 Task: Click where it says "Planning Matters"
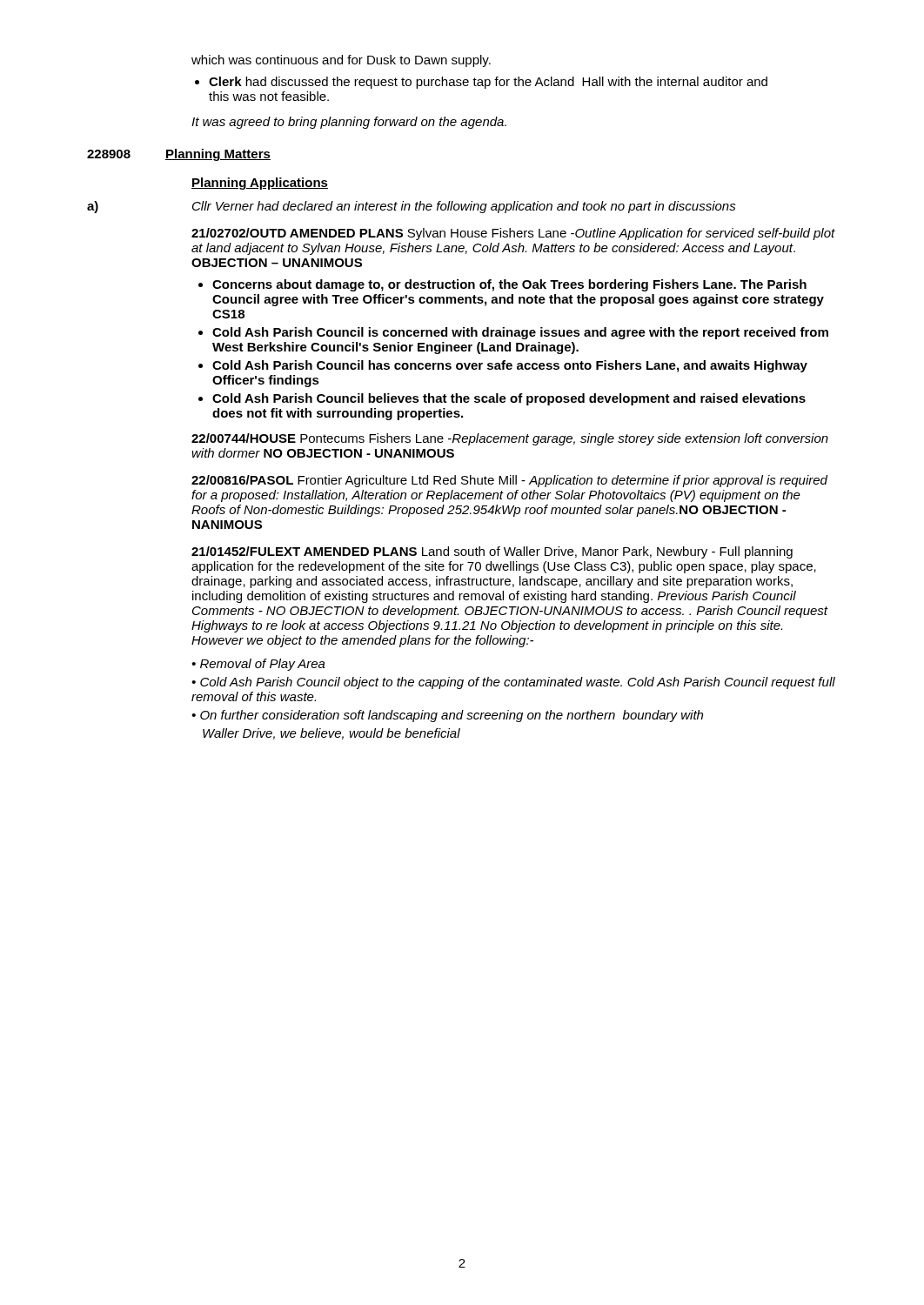pyautogui.click(x=218, y=154)
